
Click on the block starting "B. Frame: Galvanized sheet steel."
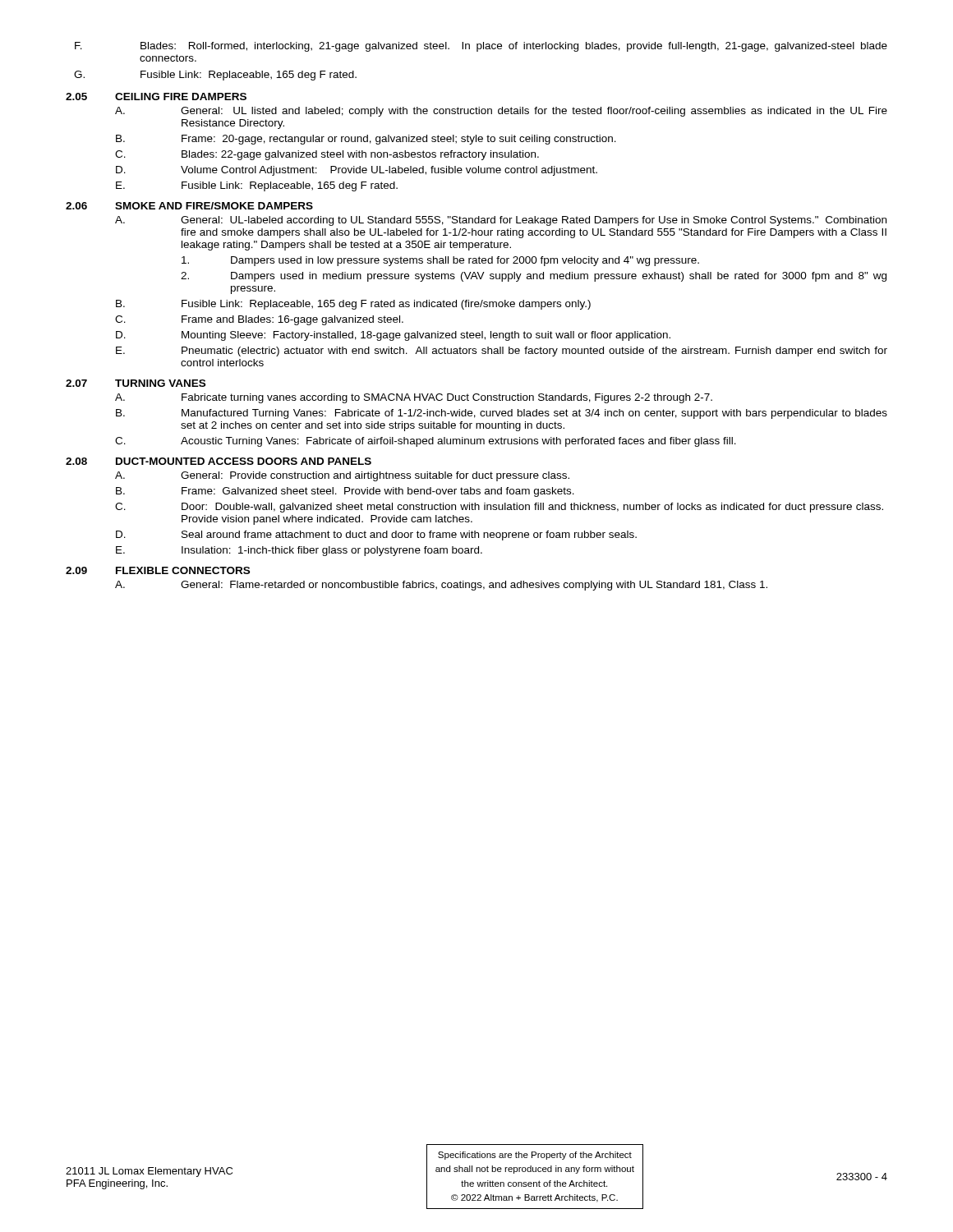(501, 491)
